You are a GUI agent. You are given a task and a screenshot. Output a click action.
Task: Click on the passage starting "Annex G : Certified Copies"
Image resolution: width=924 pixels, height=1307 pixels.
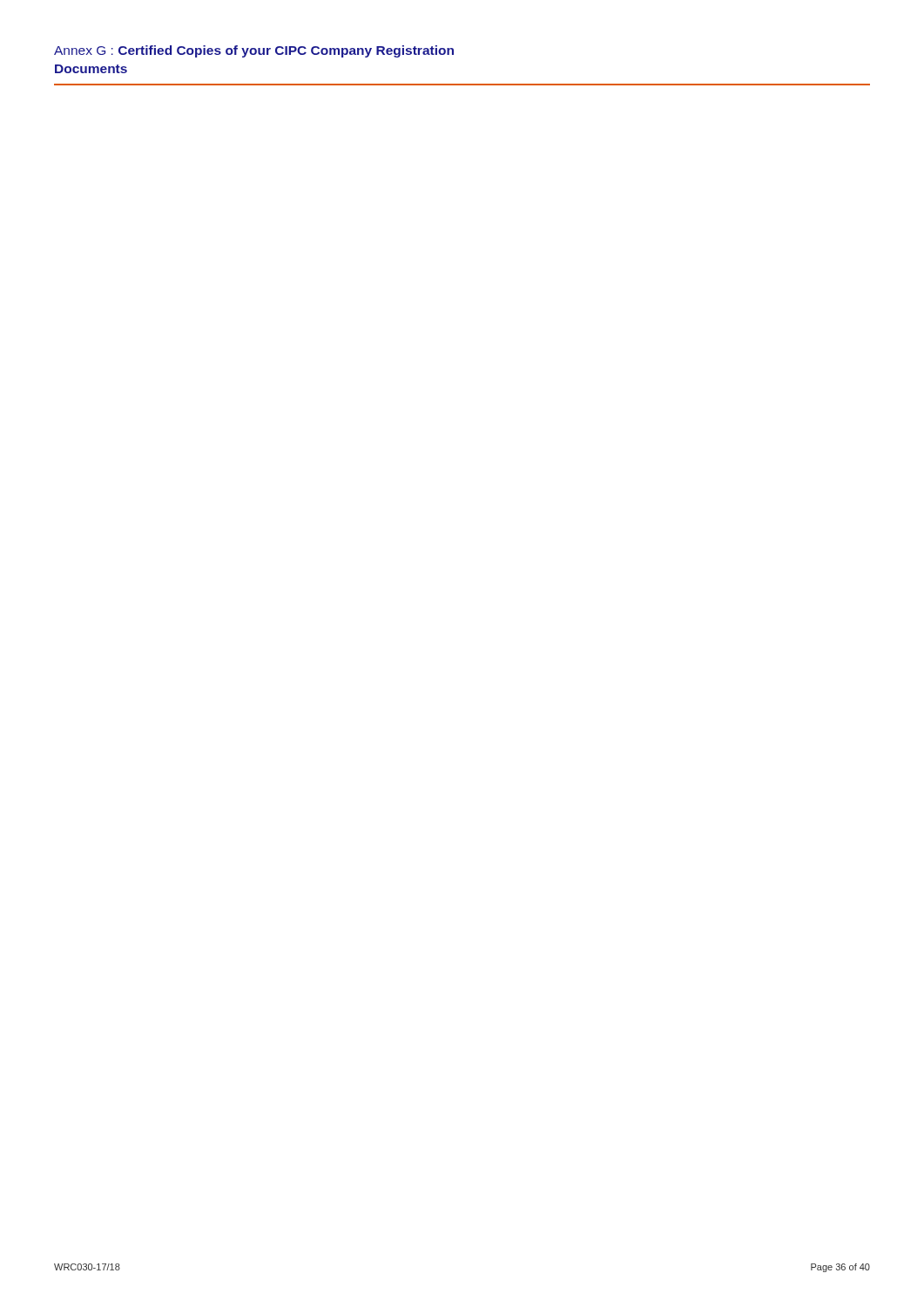254,51
